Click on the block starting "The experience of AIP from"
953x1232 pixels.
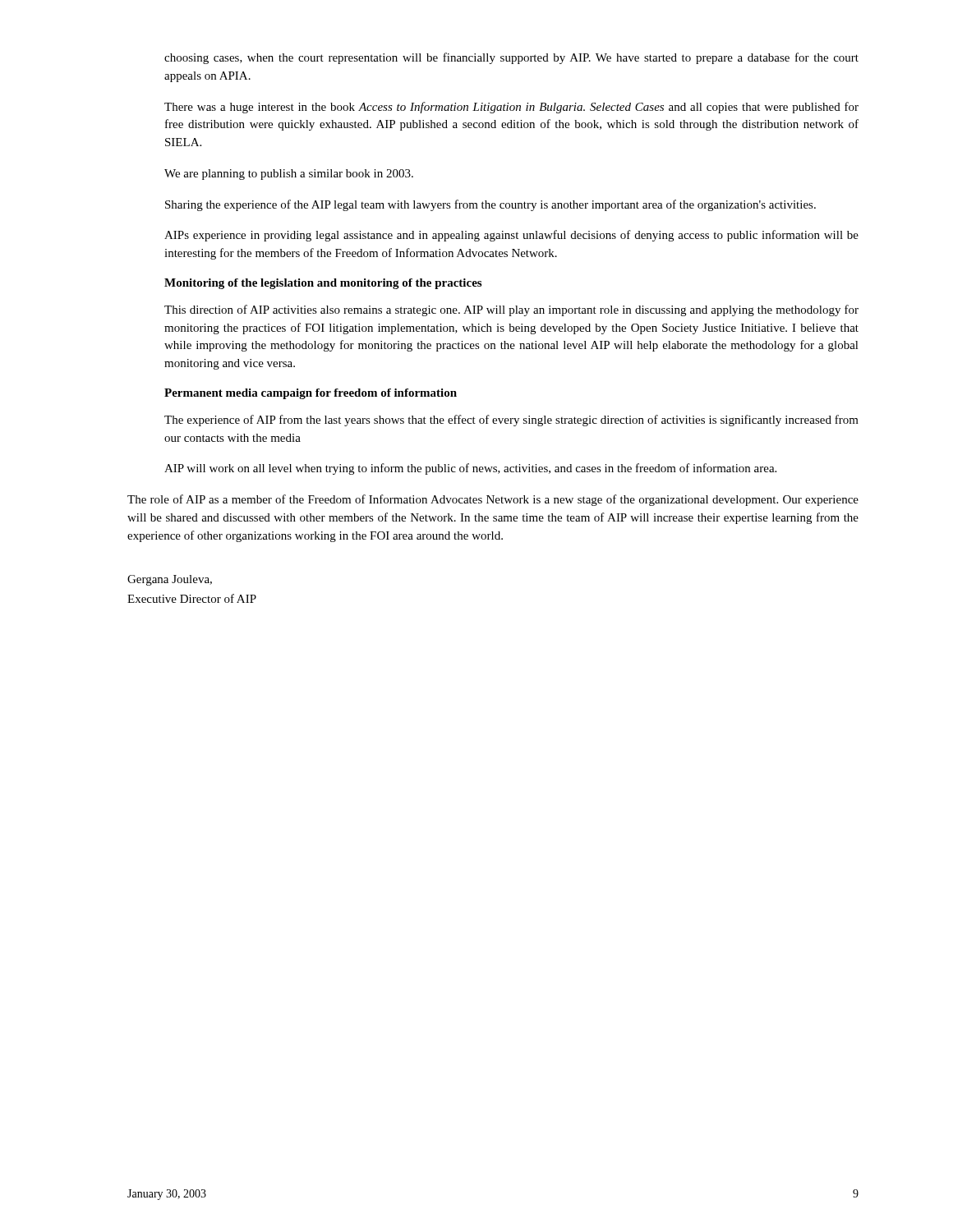tap(511, 428)
